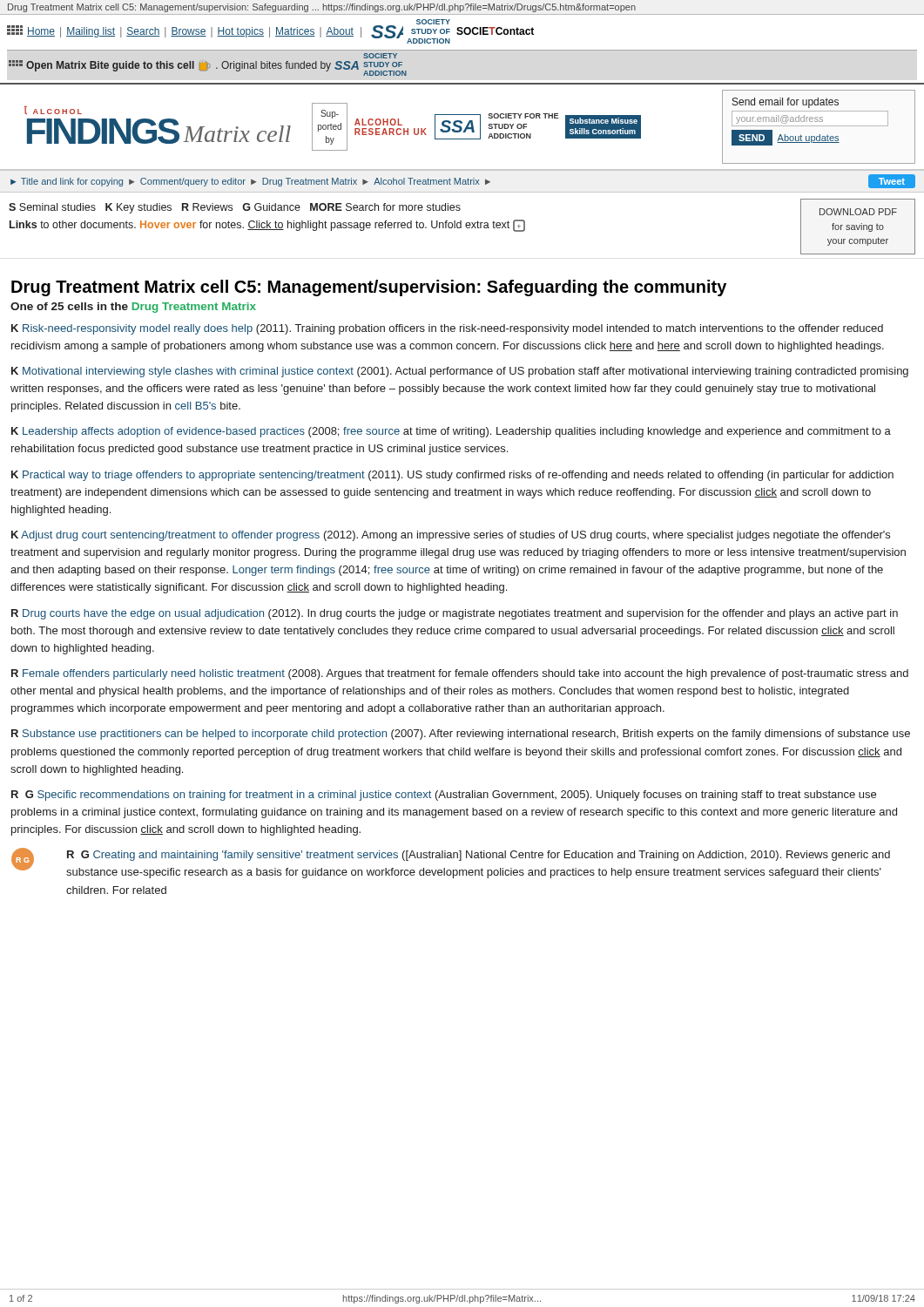Find the block on this page that starts "R Female offenders particularly need"

tap(460, 691)
